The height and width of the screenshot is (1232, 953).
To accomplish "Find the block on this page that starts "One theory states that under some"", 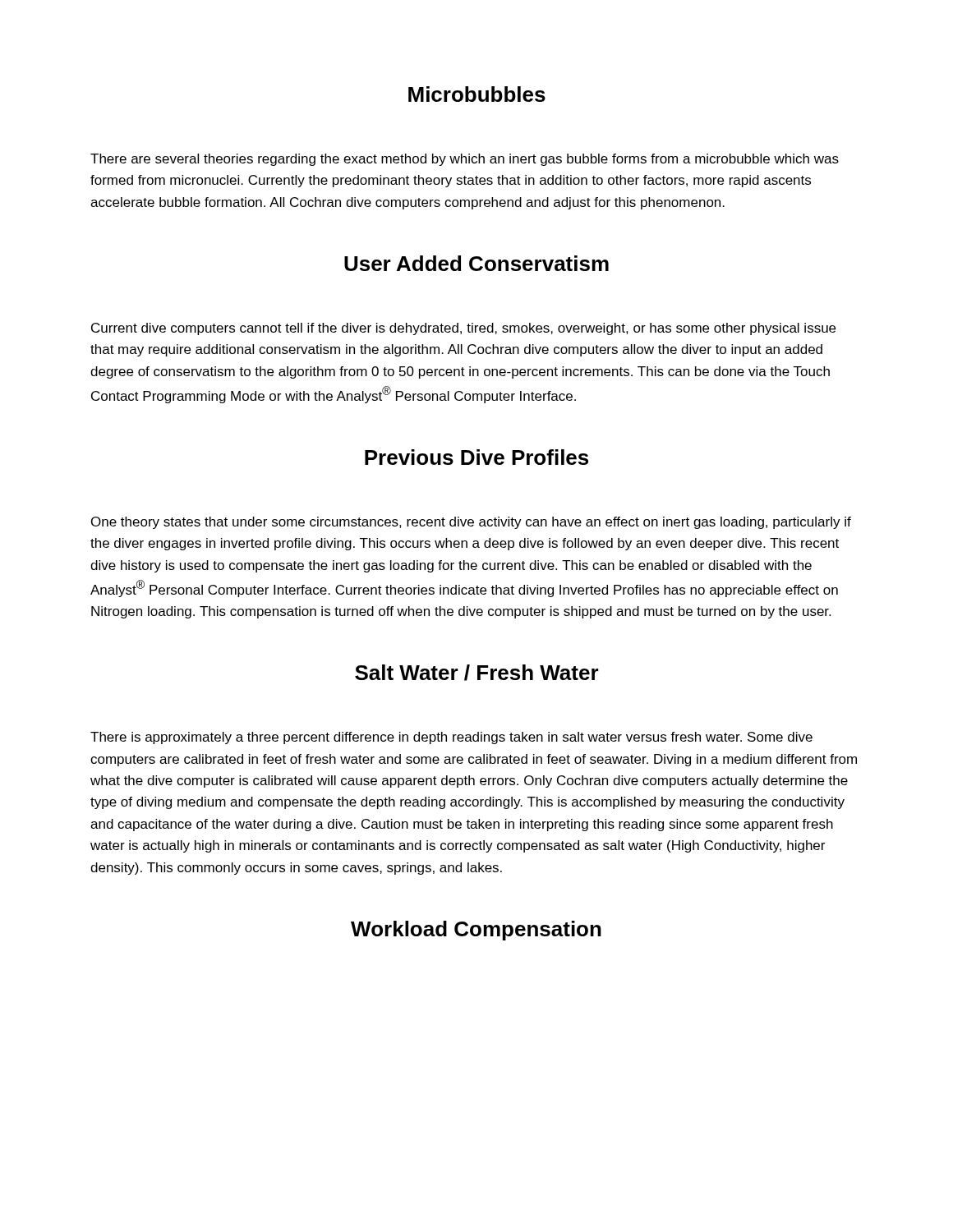I will (x=471, y=567).
